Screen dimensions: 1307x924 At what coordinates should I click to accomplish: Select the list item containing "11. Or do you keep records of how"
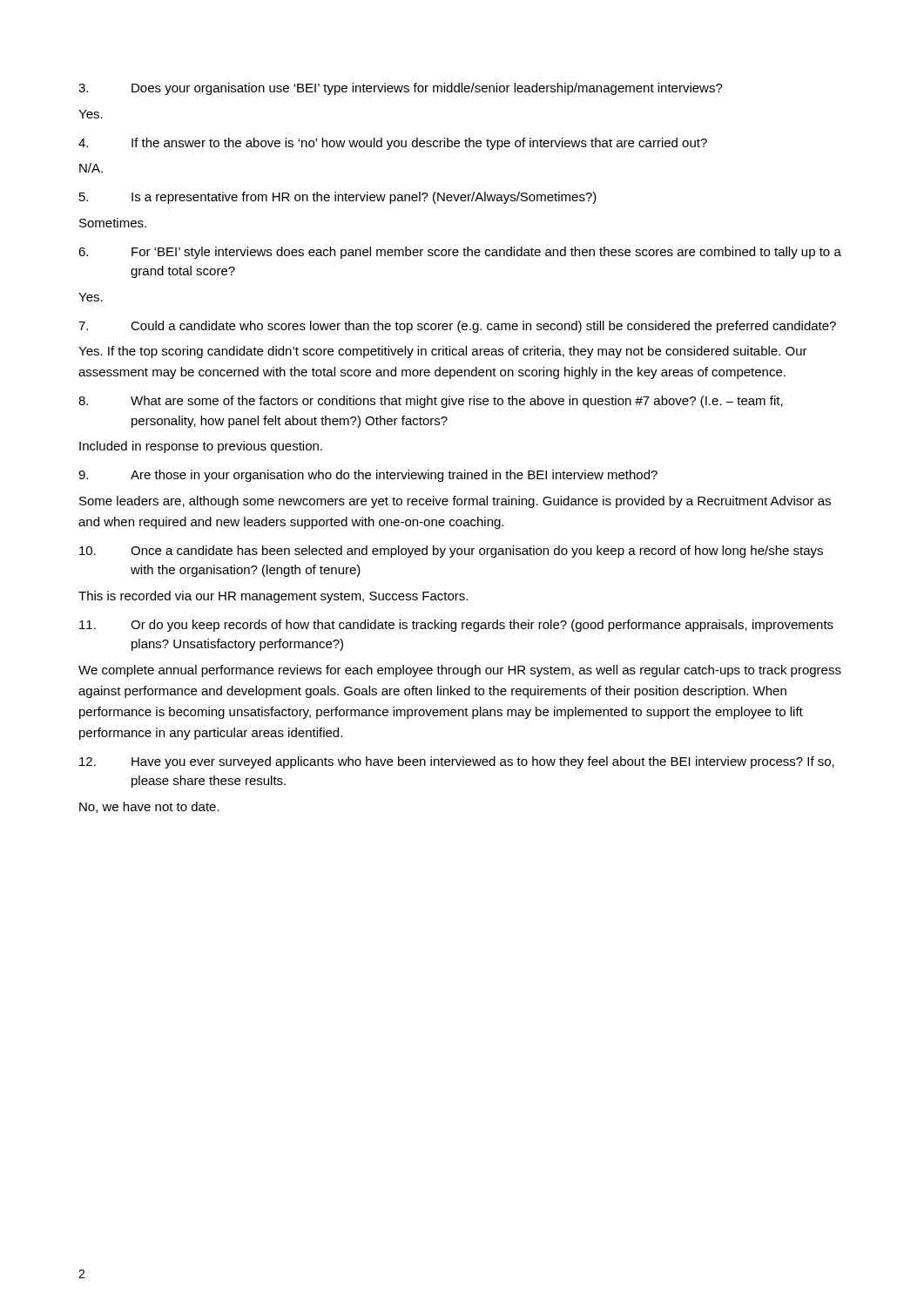462,634
